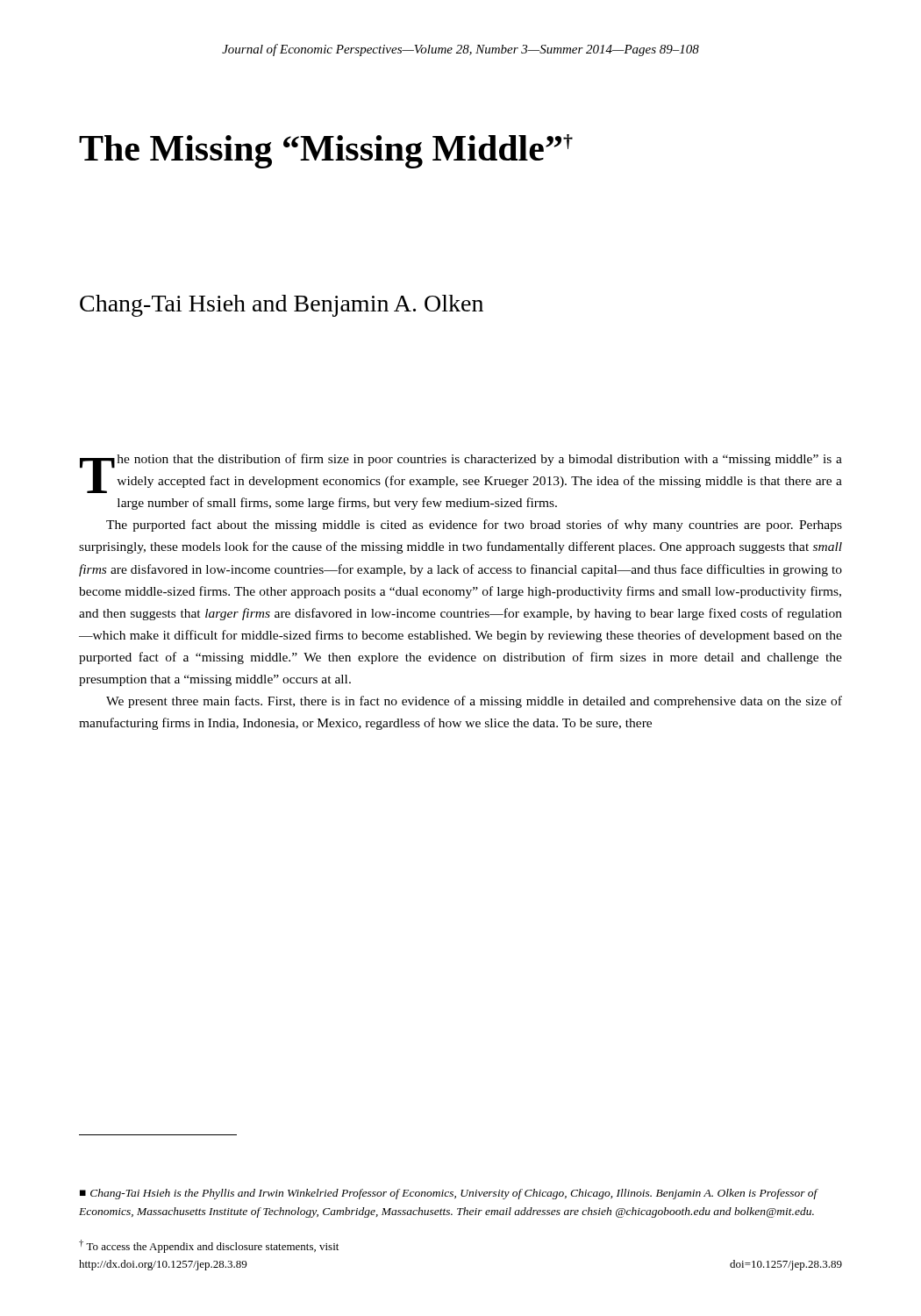Click on the text block that says "The notion that the distribution of firm size"
Screen dimensions: 1316x921
point(460,591)
